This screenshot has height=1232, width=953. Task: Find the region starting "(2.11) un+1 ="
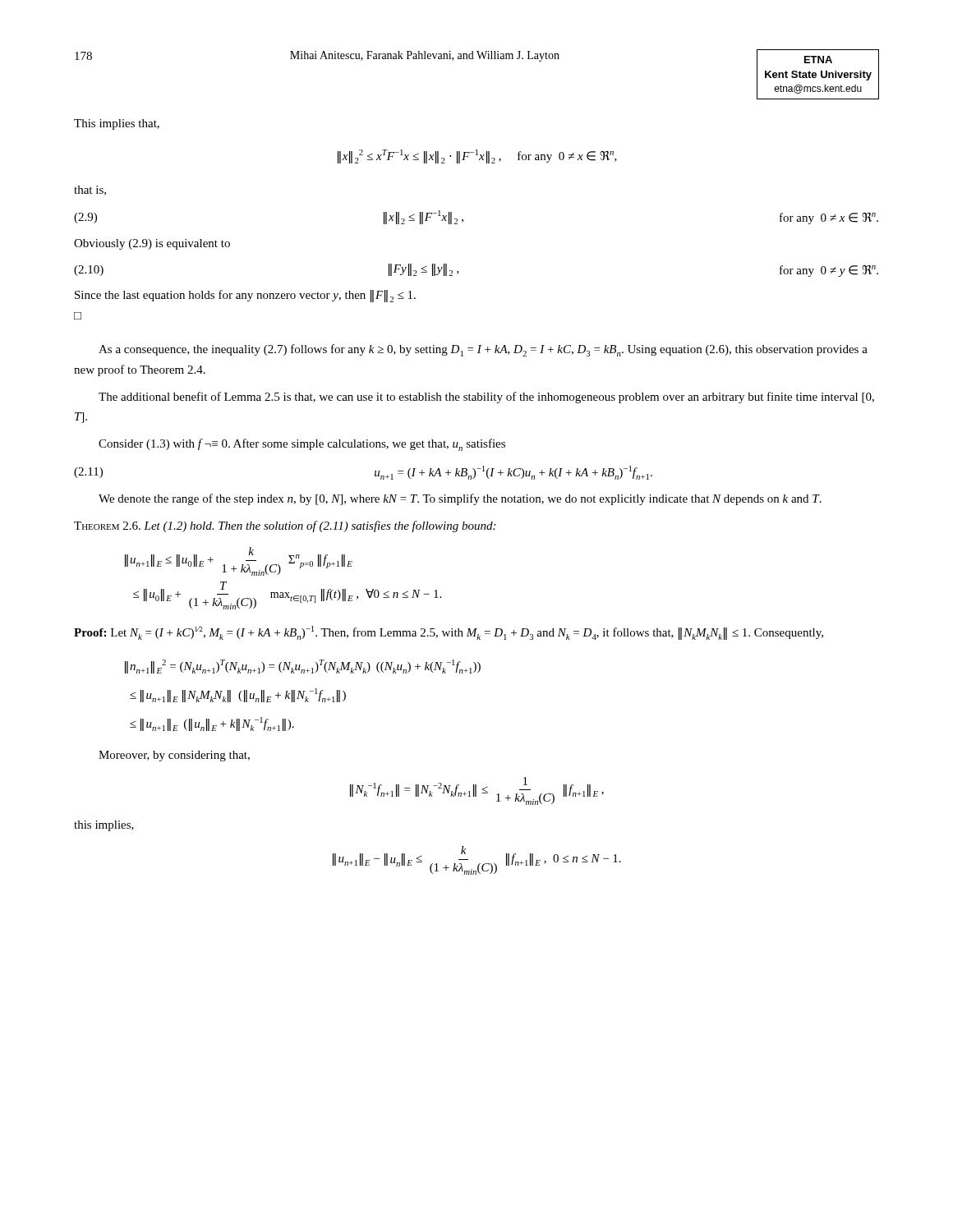[476, 472]
